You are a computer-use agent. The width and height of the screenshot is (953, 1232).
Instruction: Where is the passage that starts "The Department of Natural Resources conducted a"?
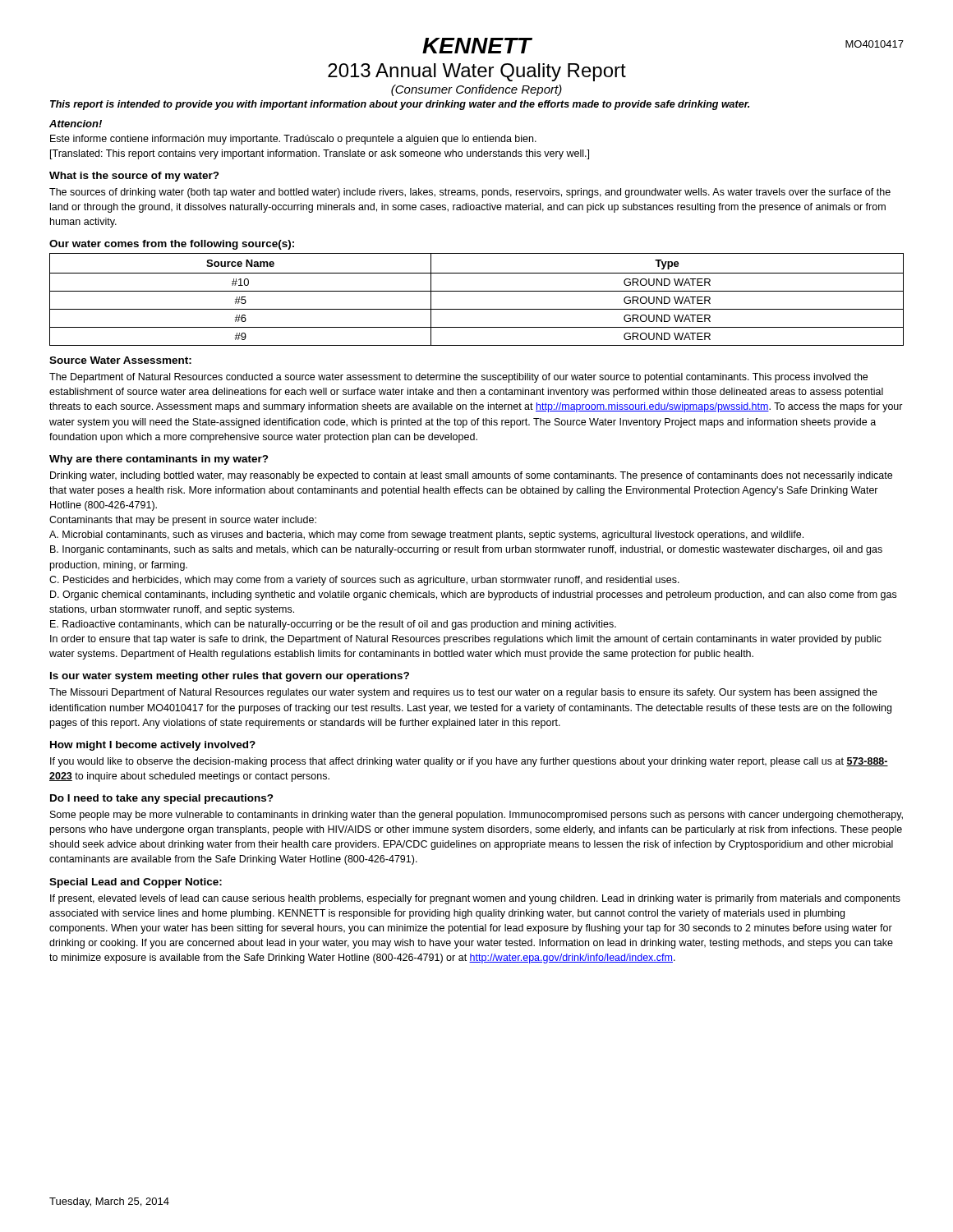476,407
